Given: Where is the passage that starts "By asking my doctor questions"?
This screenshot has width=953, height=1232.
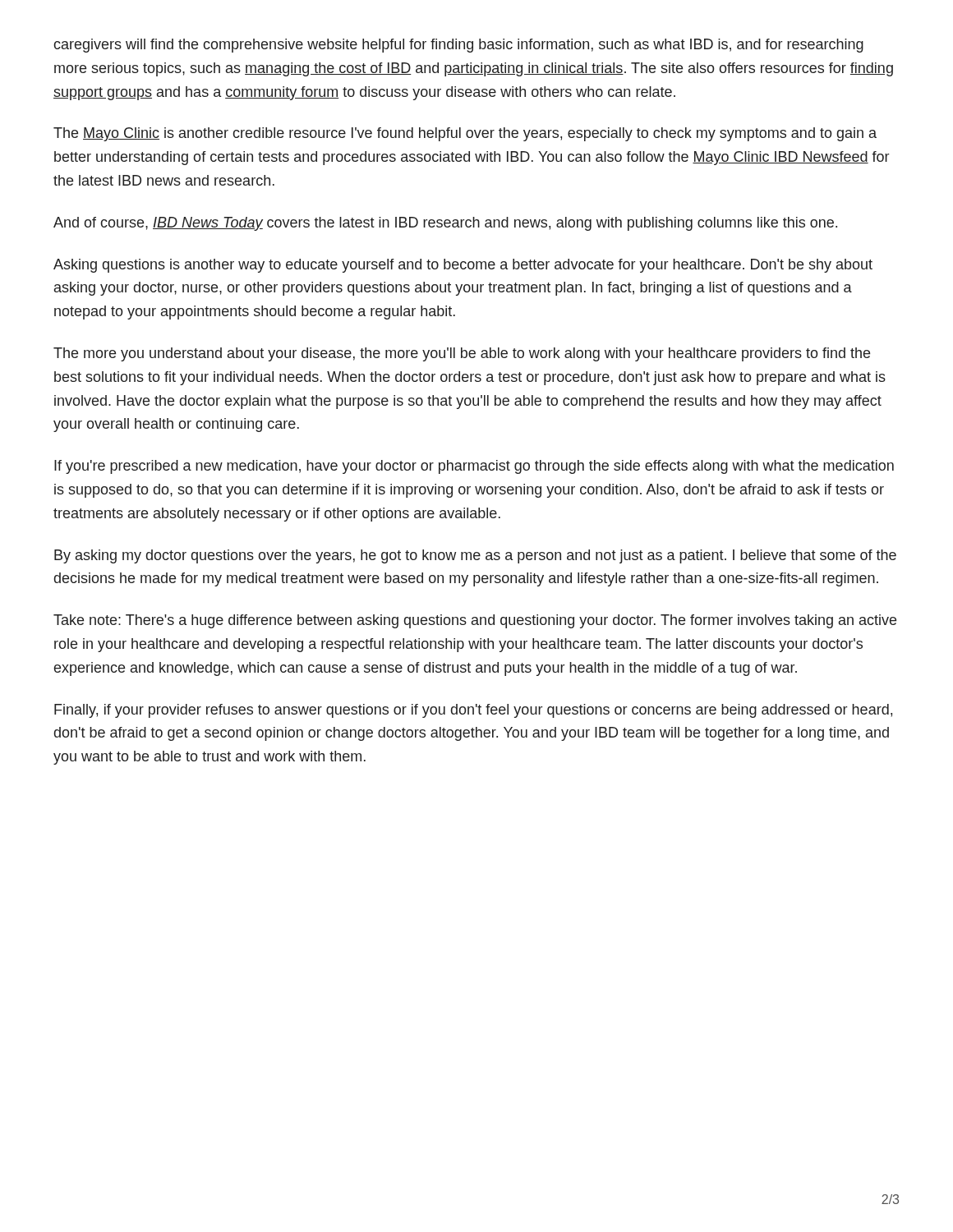Looking at the screenshot, I should click(476, 567).
